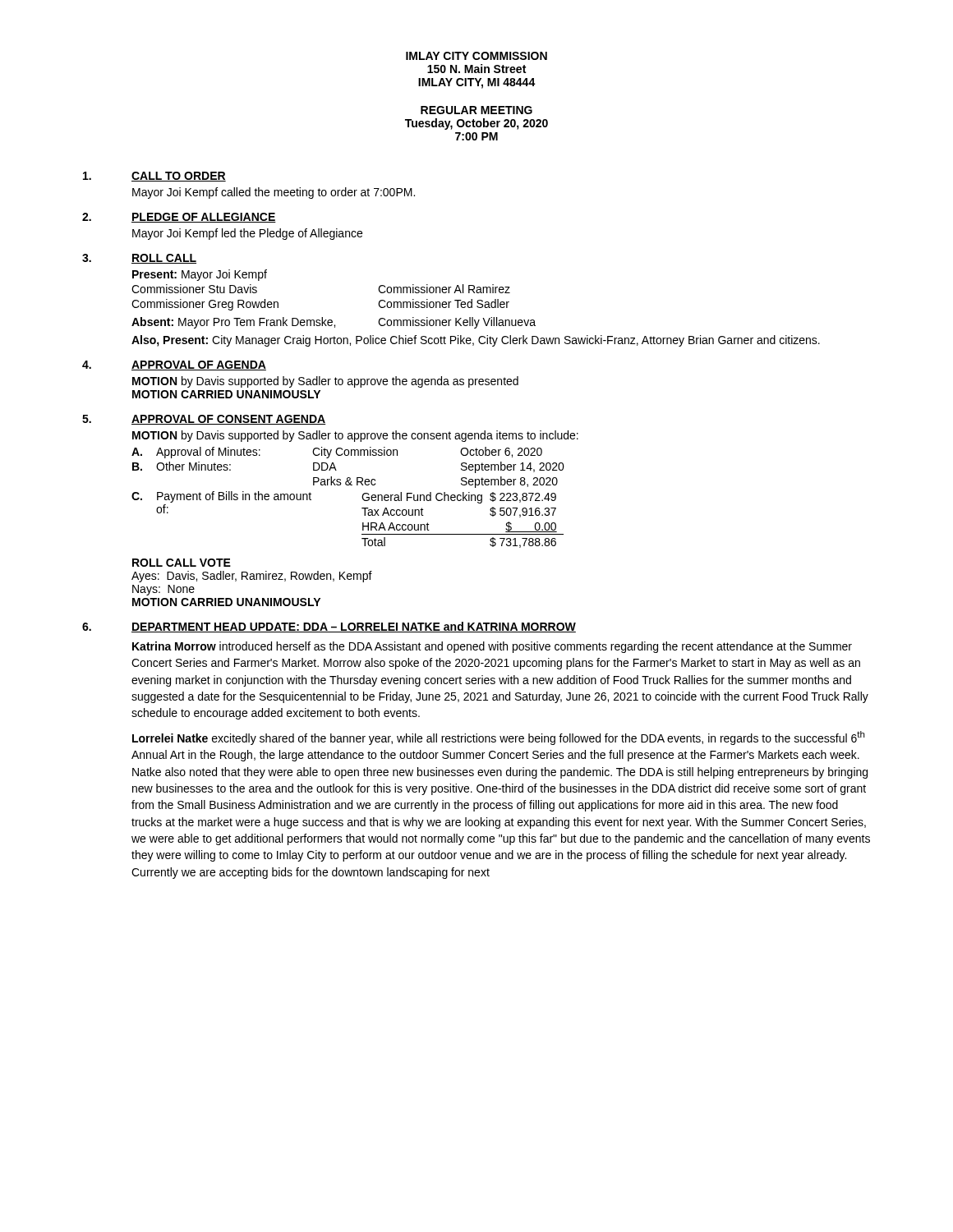Where is the passage that starts "Mayor Joi Kempf called the meeting to order"?
Screen dimensions: 1232x953
(x=274, y=192)
